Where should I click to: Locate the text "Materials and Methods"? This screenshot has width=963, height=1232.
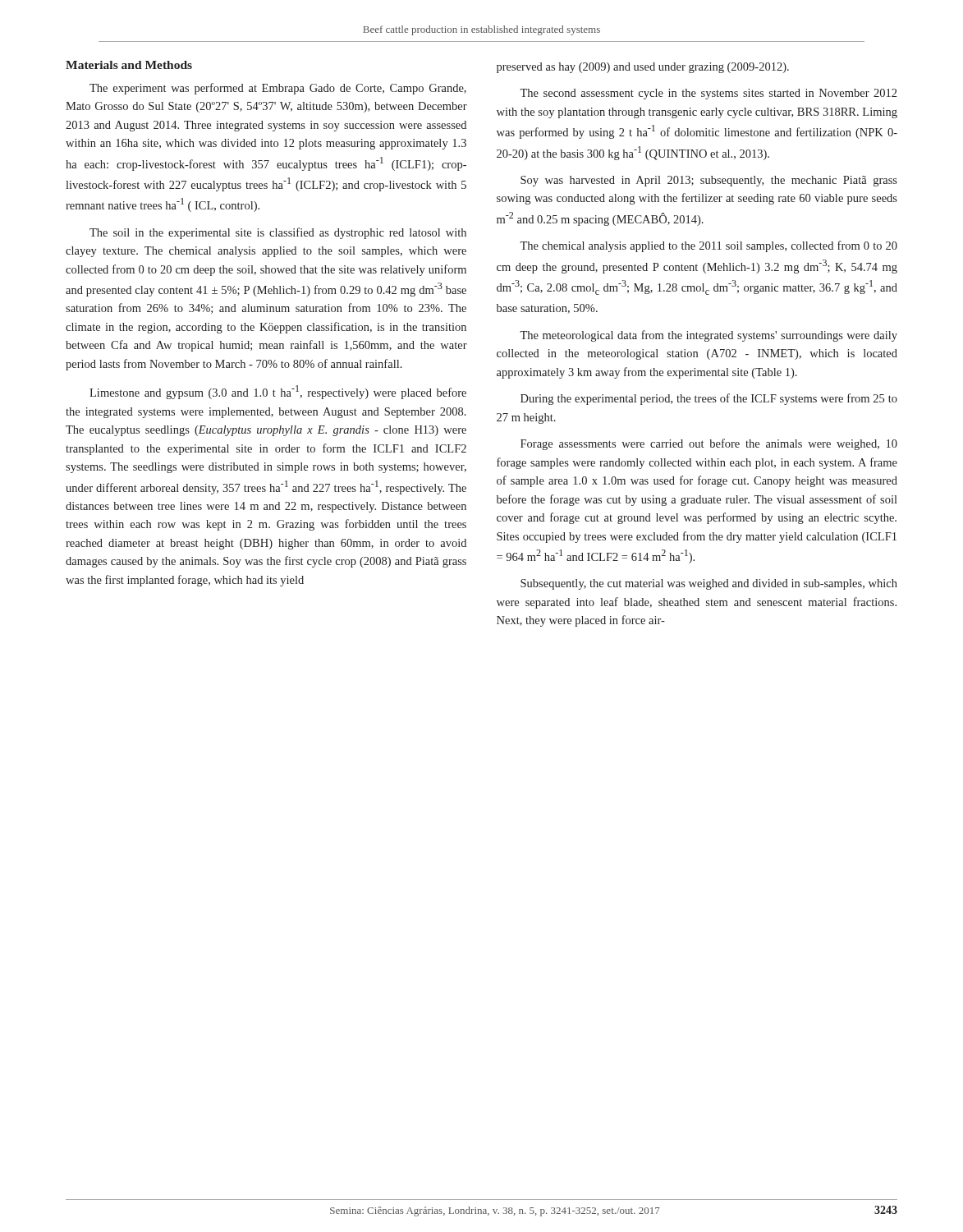(x=129, y=64)
